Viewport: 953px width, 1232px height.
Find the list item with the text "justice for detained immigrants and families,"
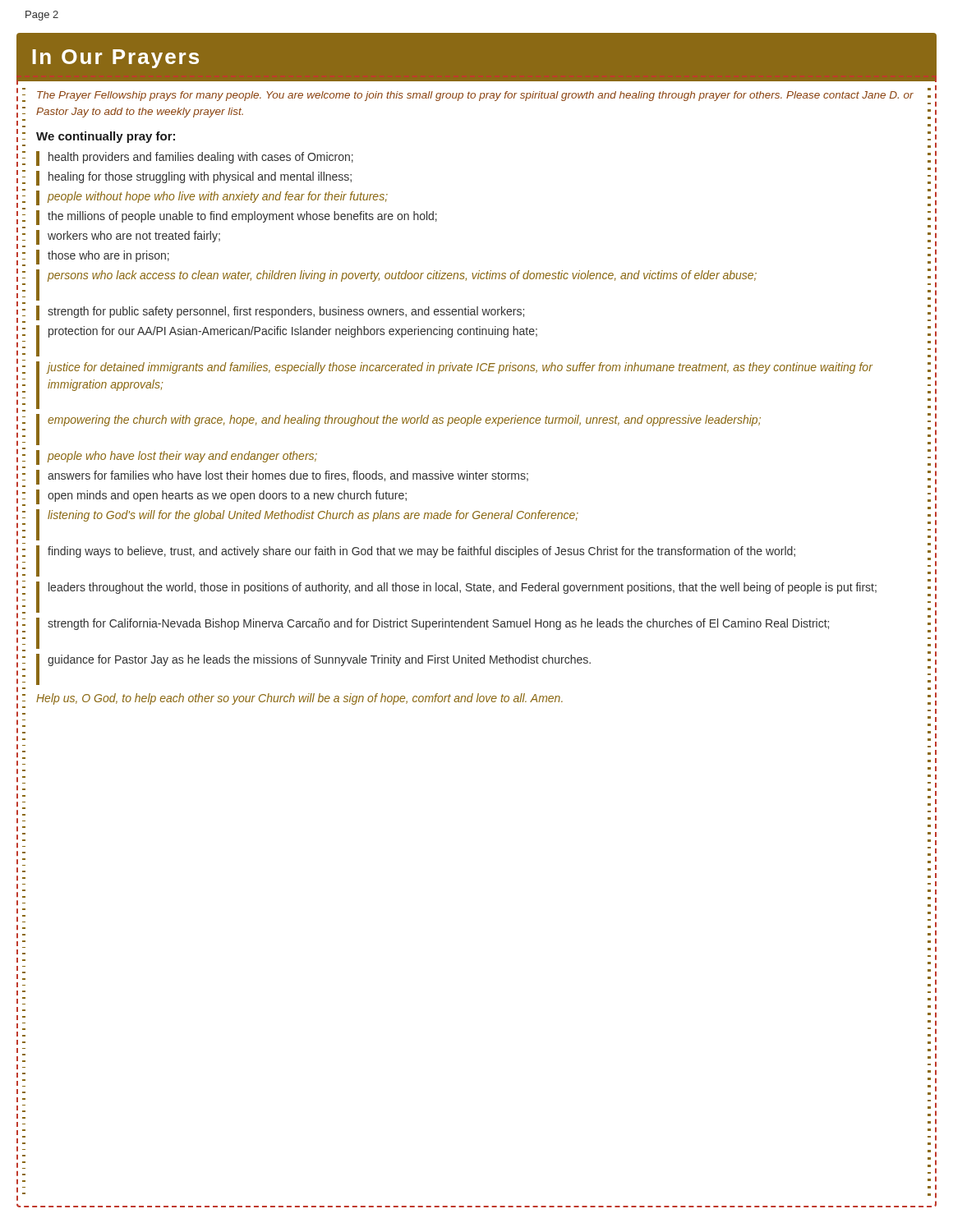460,375
